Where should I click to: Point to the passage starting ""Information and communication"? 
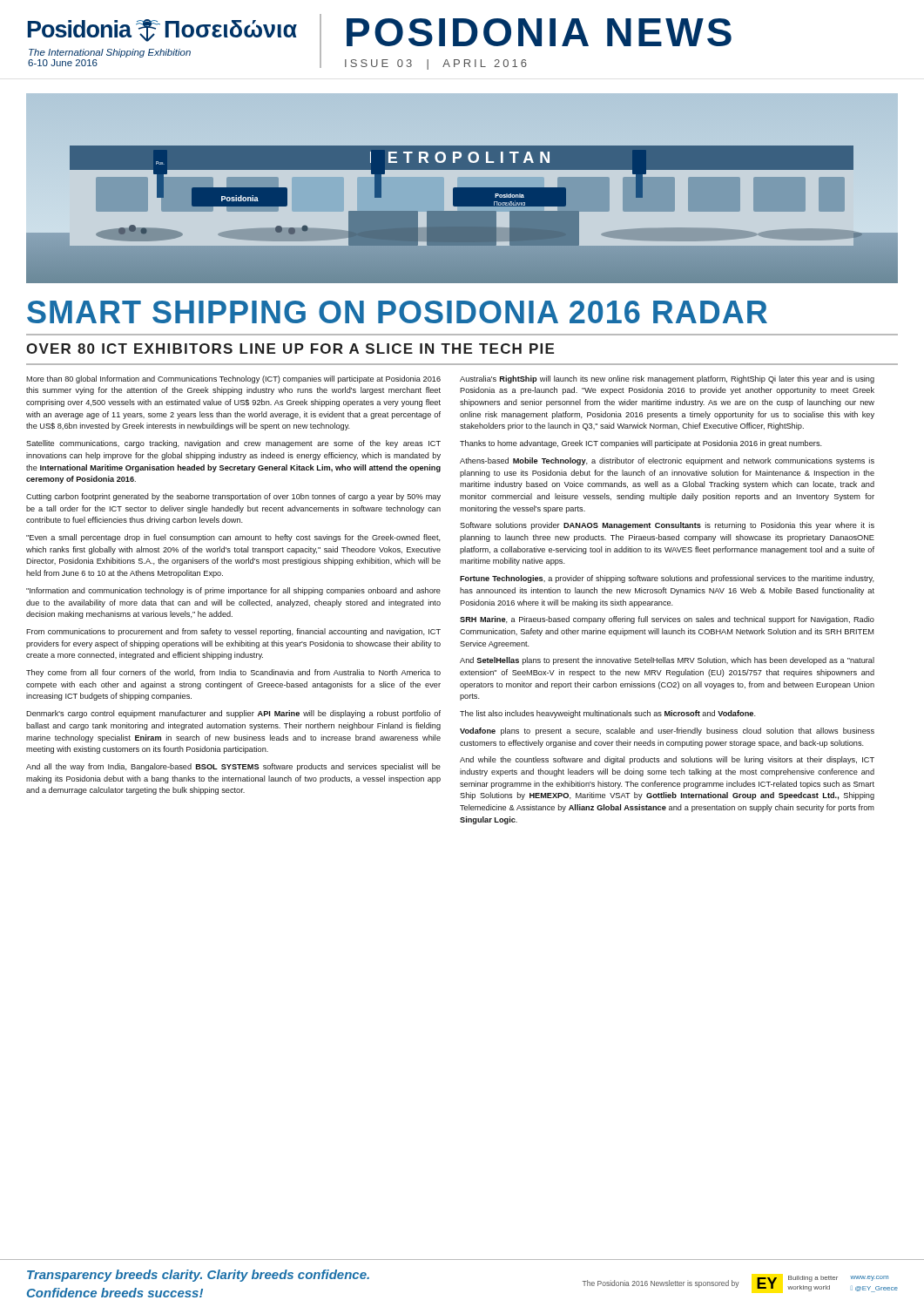pyautogui.click(x=233, y=603)
